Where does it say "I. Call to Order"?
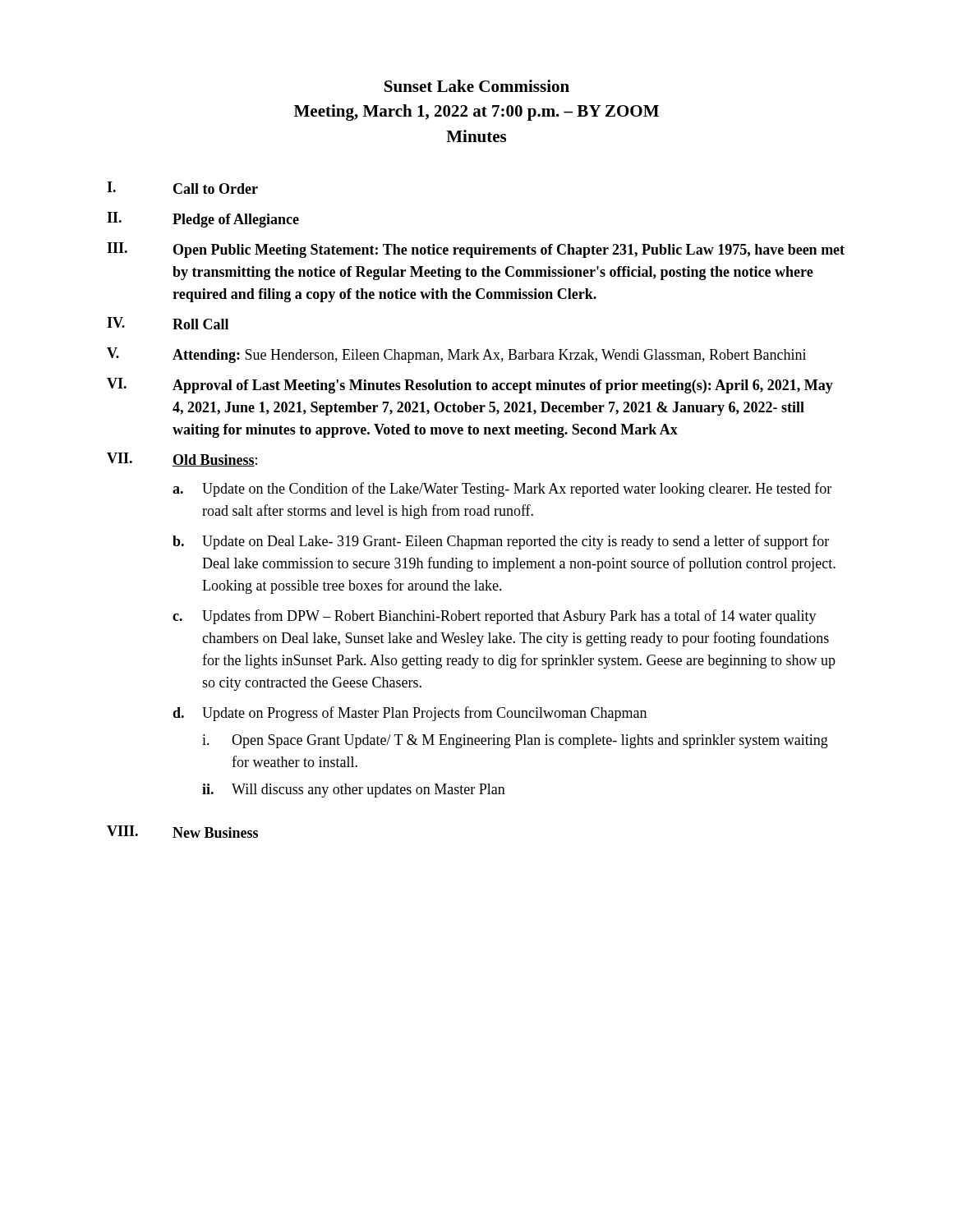Image resolution: width=953 pixels, height=1232 pixels. coord(182,188)
